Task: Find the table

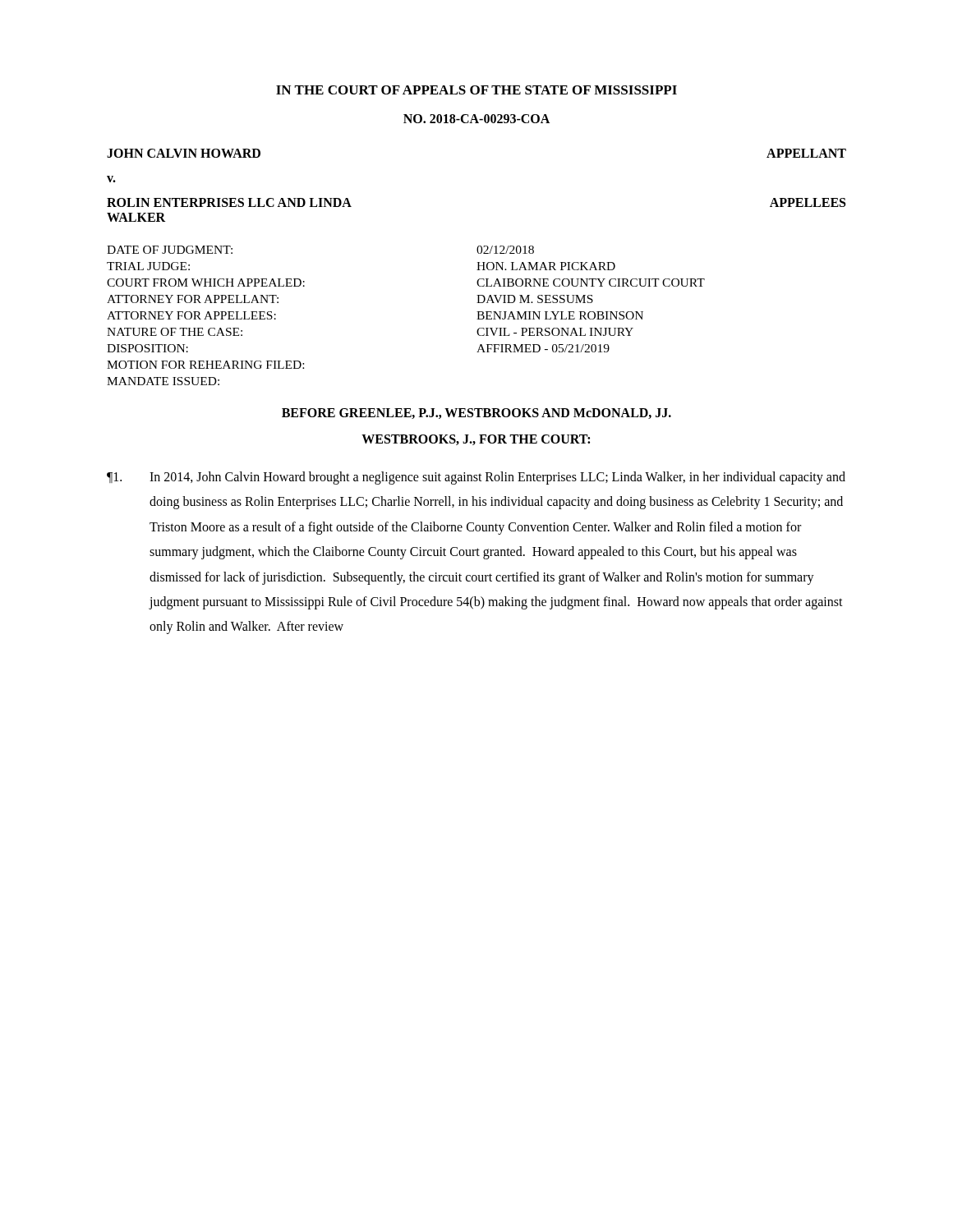Action: pyautogui.click(x=476, y=315)
